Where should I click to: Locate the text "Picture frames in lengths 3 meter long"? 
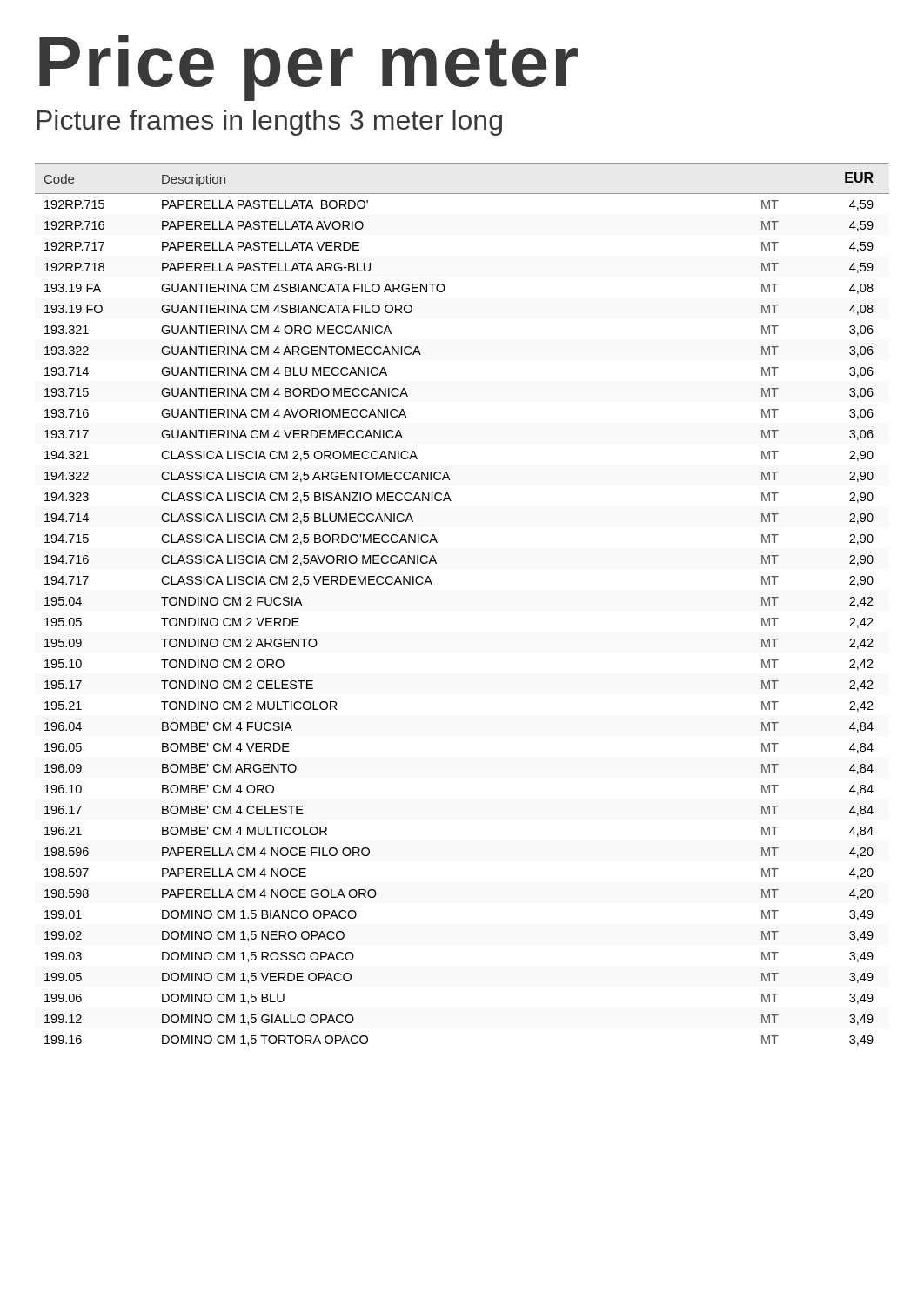tap(269, 120)
